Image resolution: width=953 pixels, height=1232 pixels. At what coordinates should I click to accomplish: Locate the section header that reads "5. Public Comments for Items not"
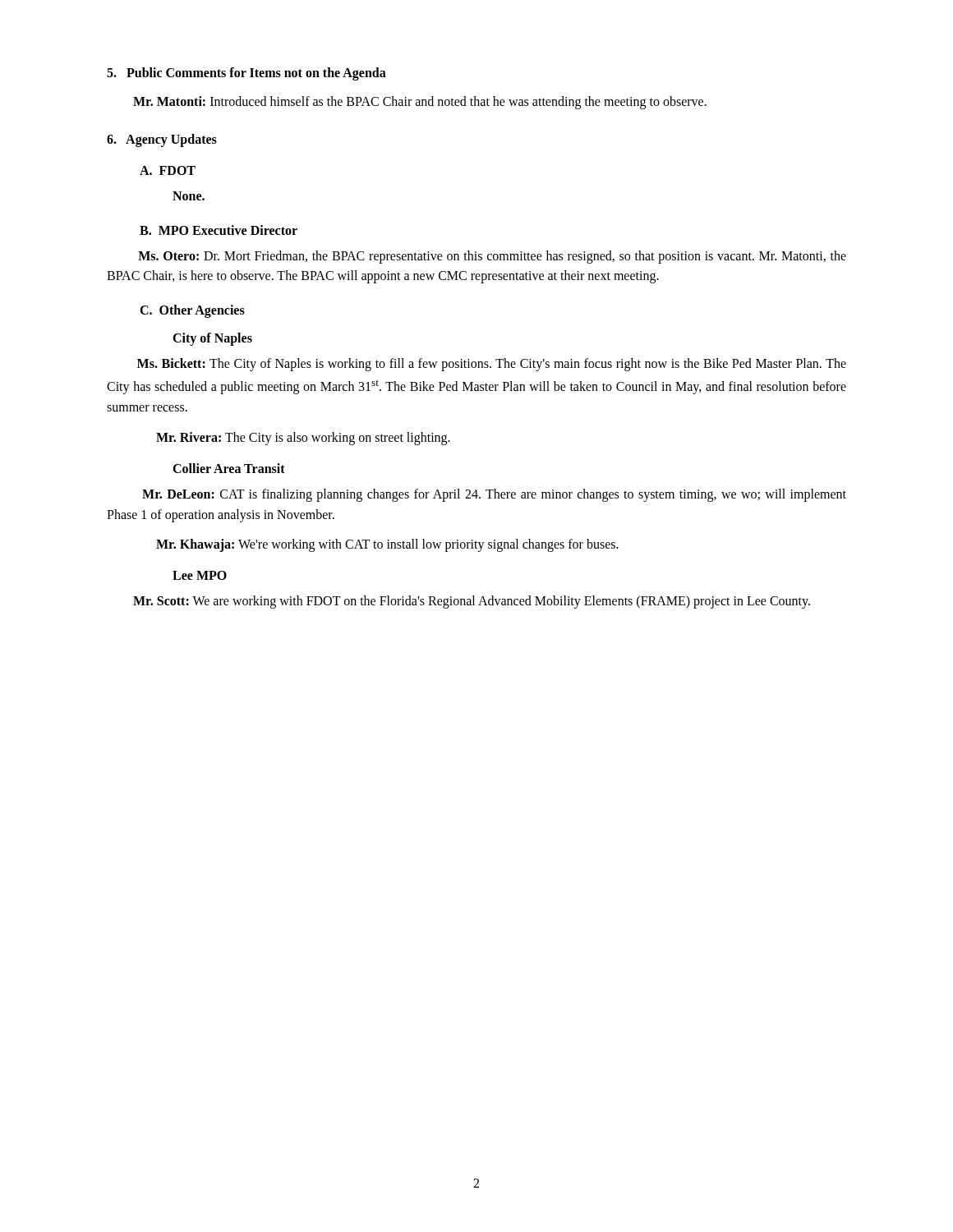click(246, 73)
